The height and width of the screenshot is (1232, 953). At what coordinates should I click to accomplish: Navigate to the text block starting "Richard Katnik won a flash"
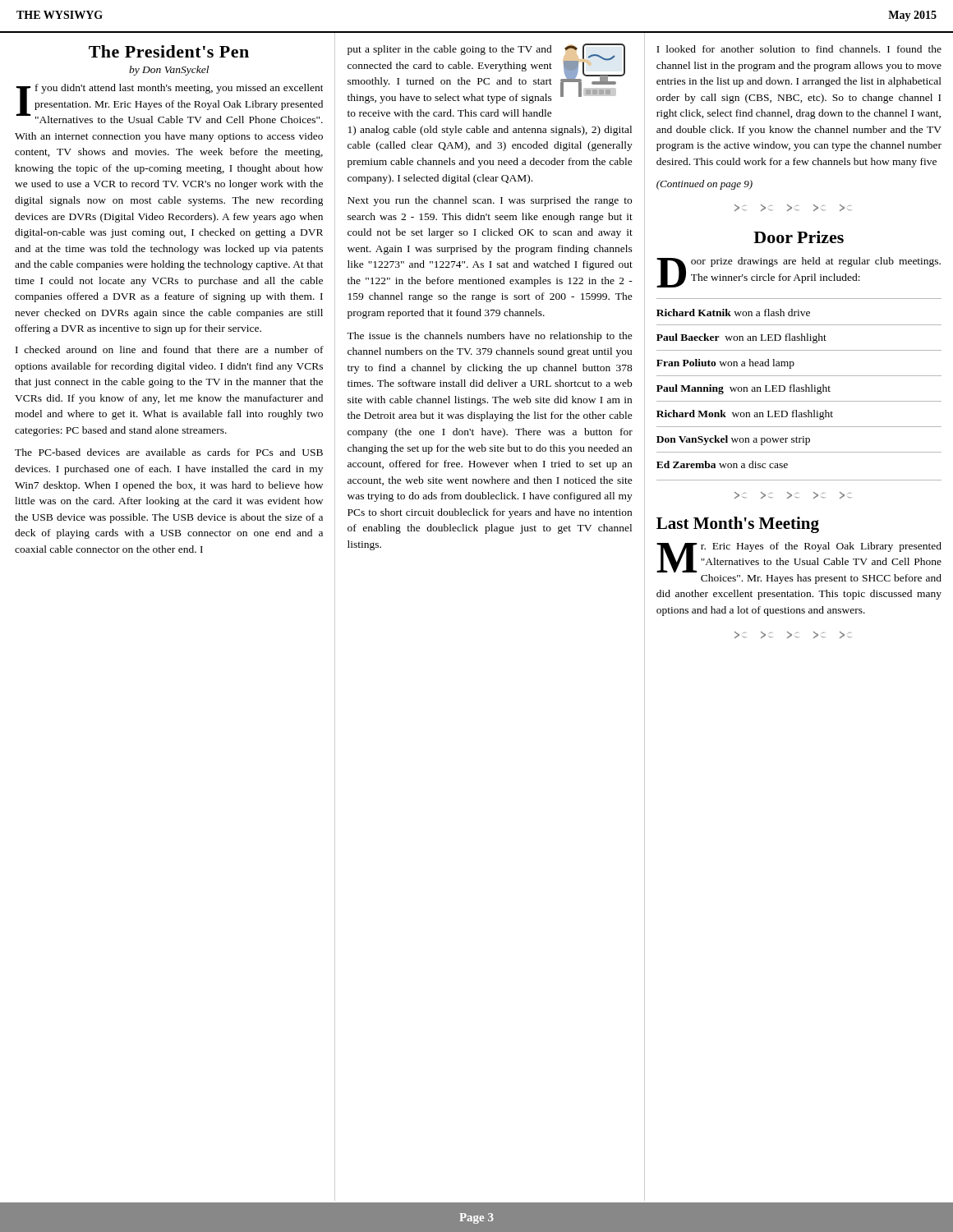733,312
